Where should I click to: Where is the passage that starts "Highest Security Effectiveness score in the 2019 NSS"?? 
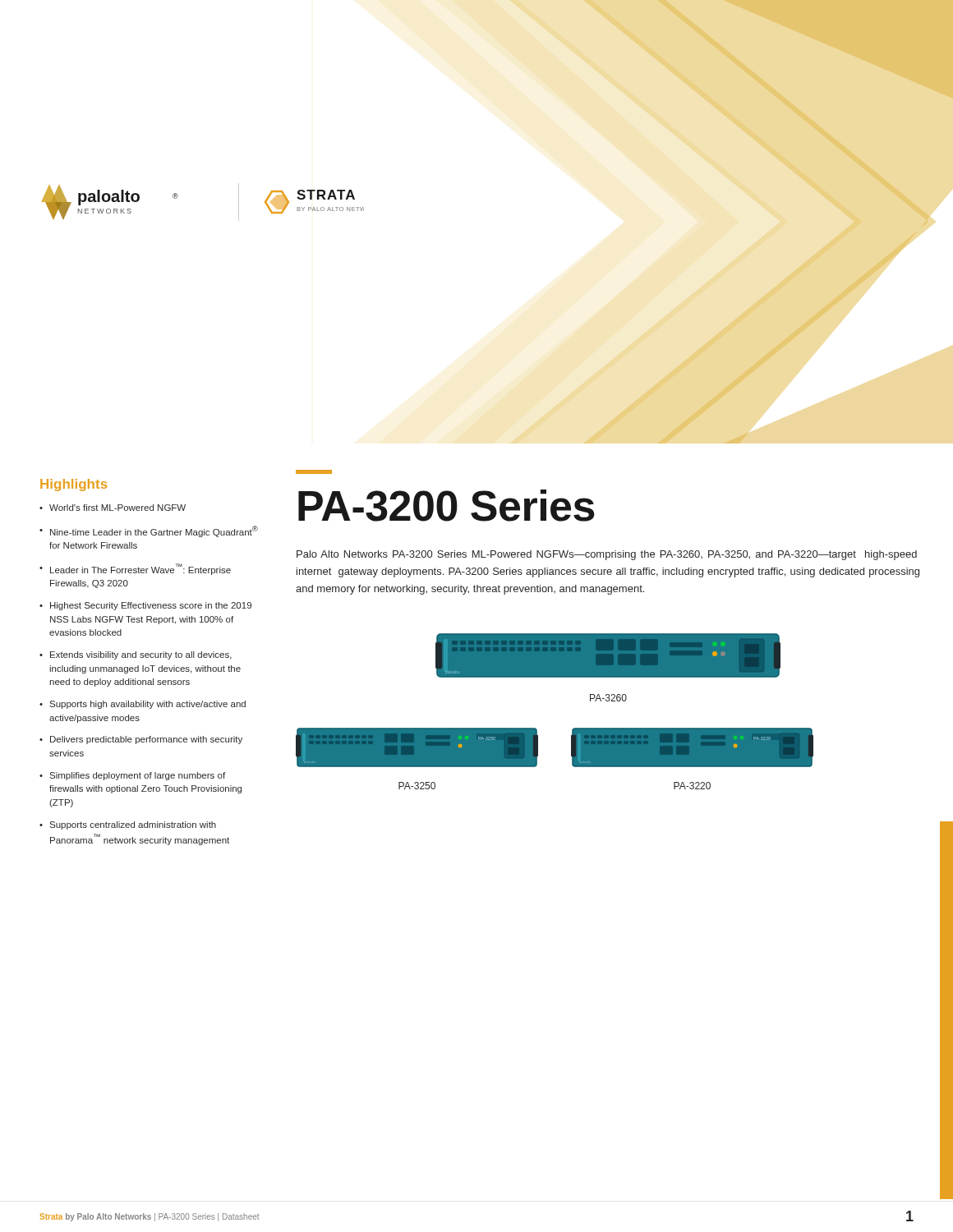(151, 619)
